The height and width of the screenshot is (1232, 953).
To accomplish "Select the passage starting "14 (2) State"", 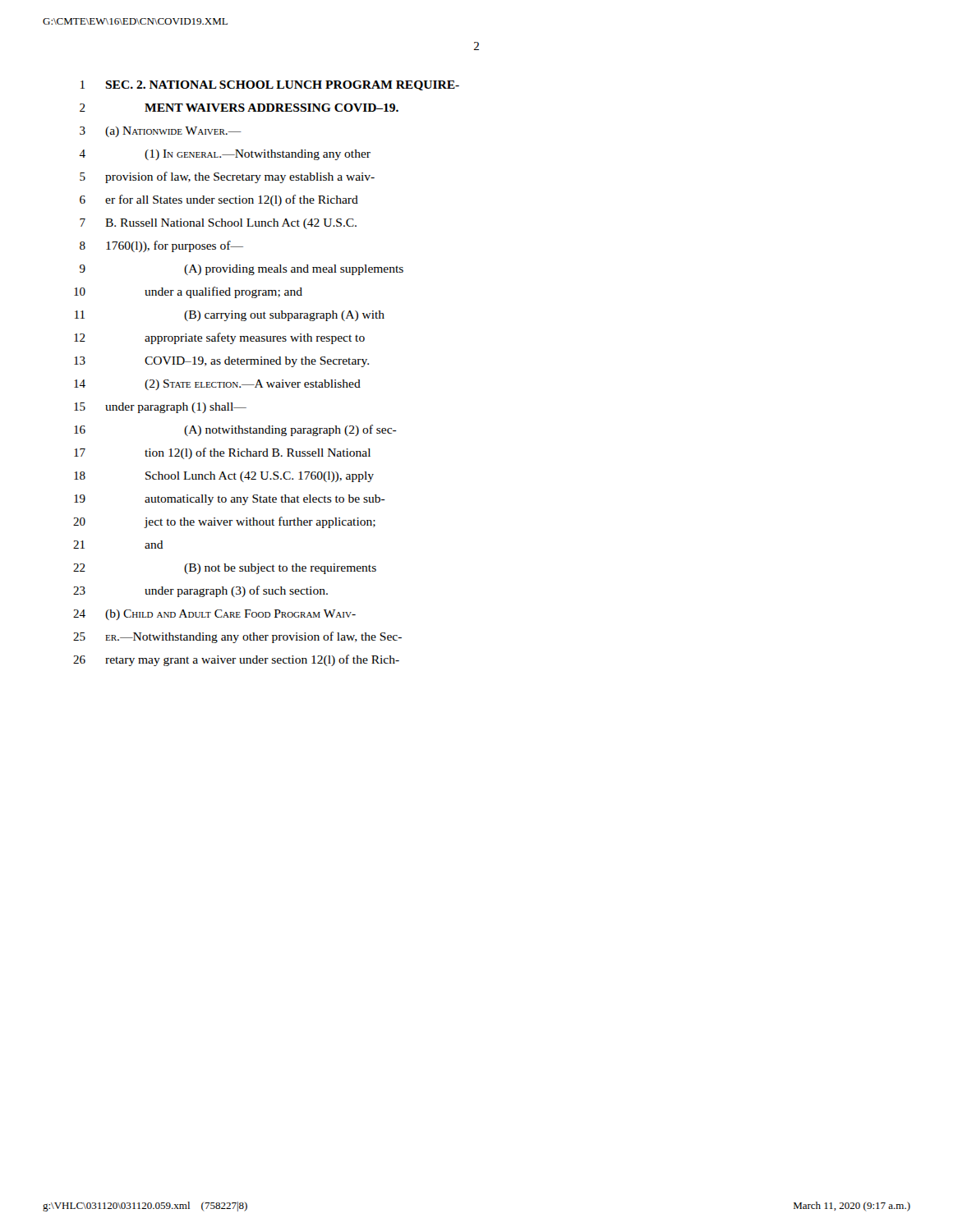I will coord(217,385).
